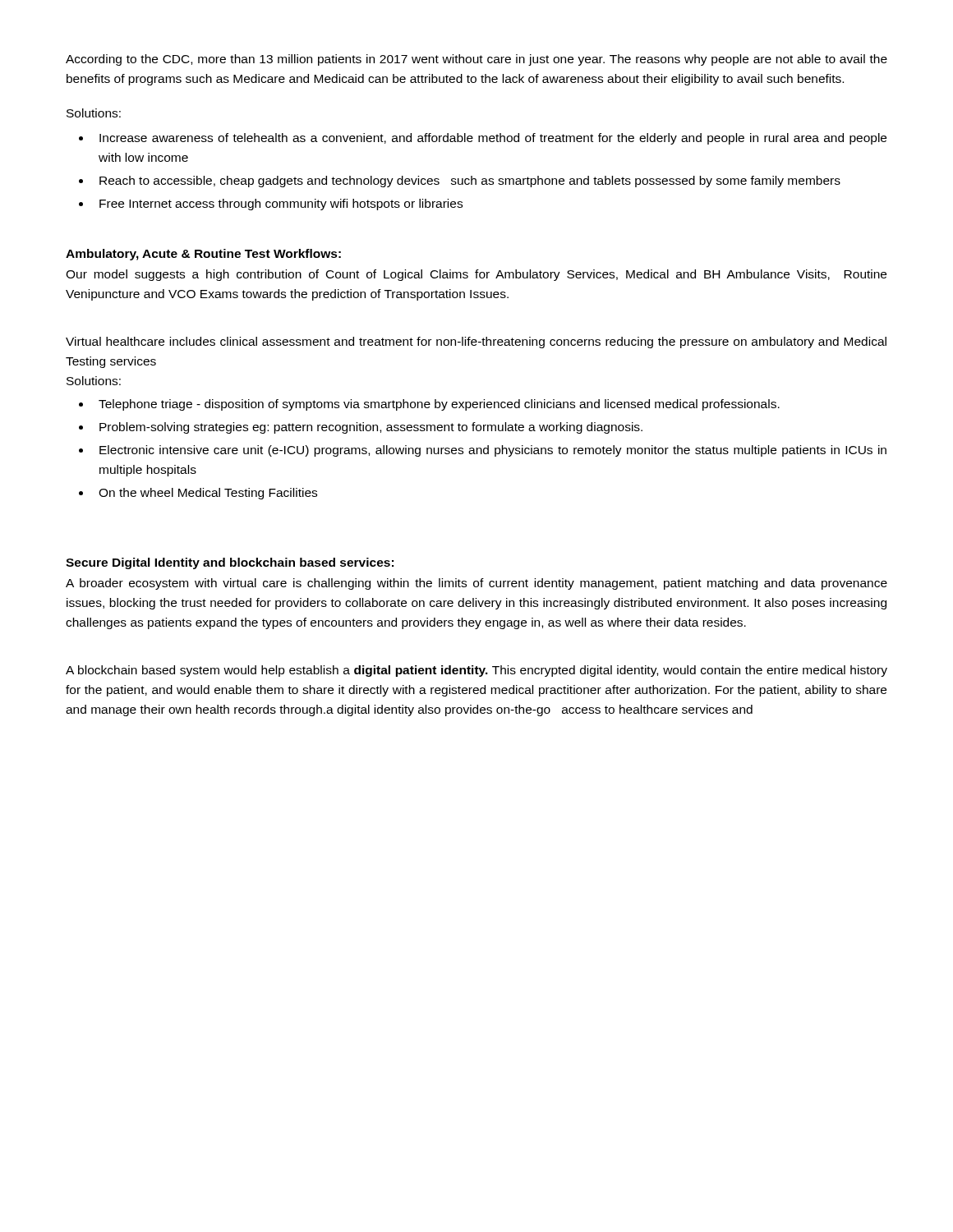Viewport: 953px width, 1232px height.
Task: Locate the passage starting "Free Internet access through community"
Action: pos(281,203)
